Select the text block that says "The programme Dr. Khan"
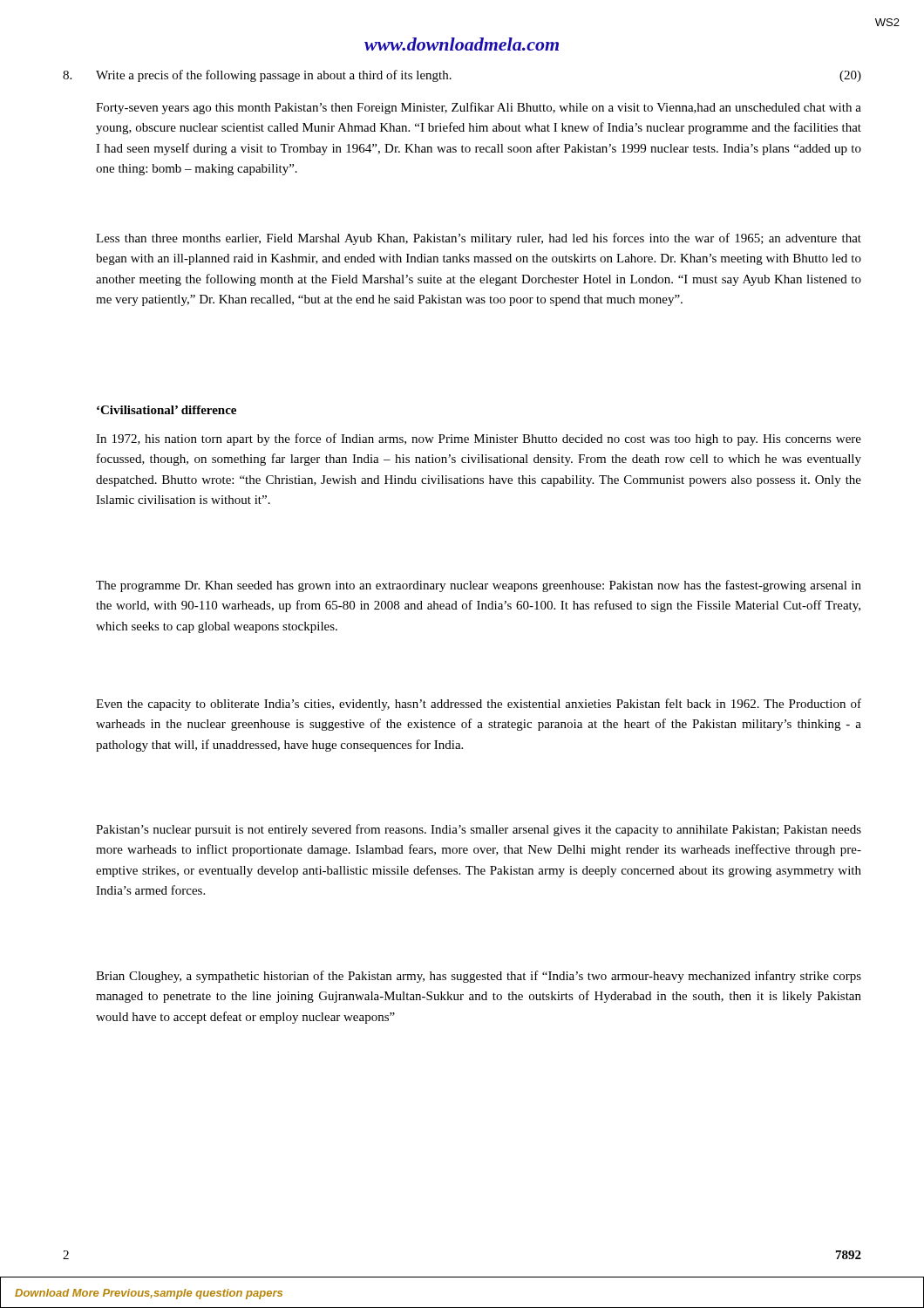 coord(479,605)
